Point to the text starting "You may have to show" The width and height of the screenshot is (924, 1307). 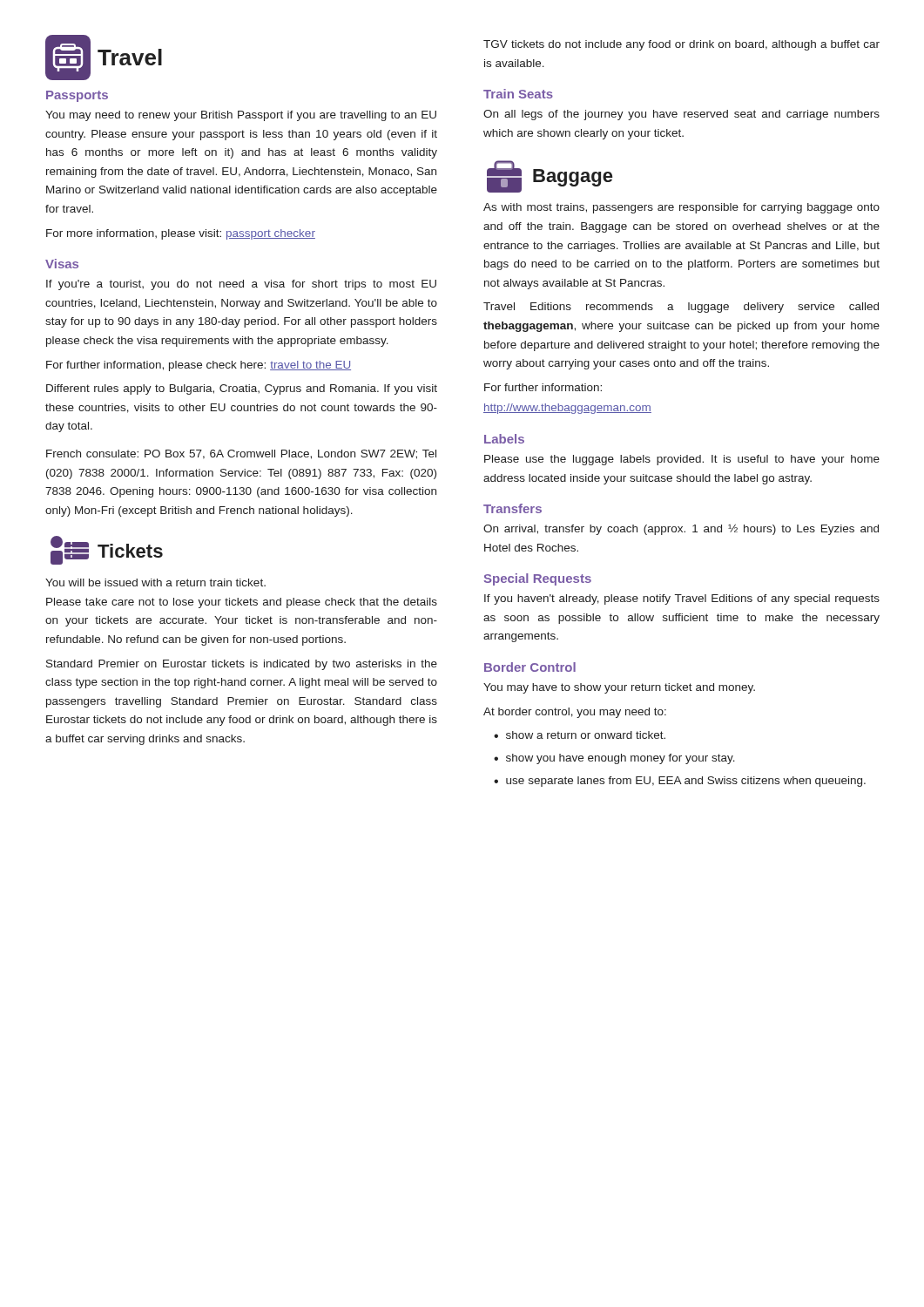620,687
